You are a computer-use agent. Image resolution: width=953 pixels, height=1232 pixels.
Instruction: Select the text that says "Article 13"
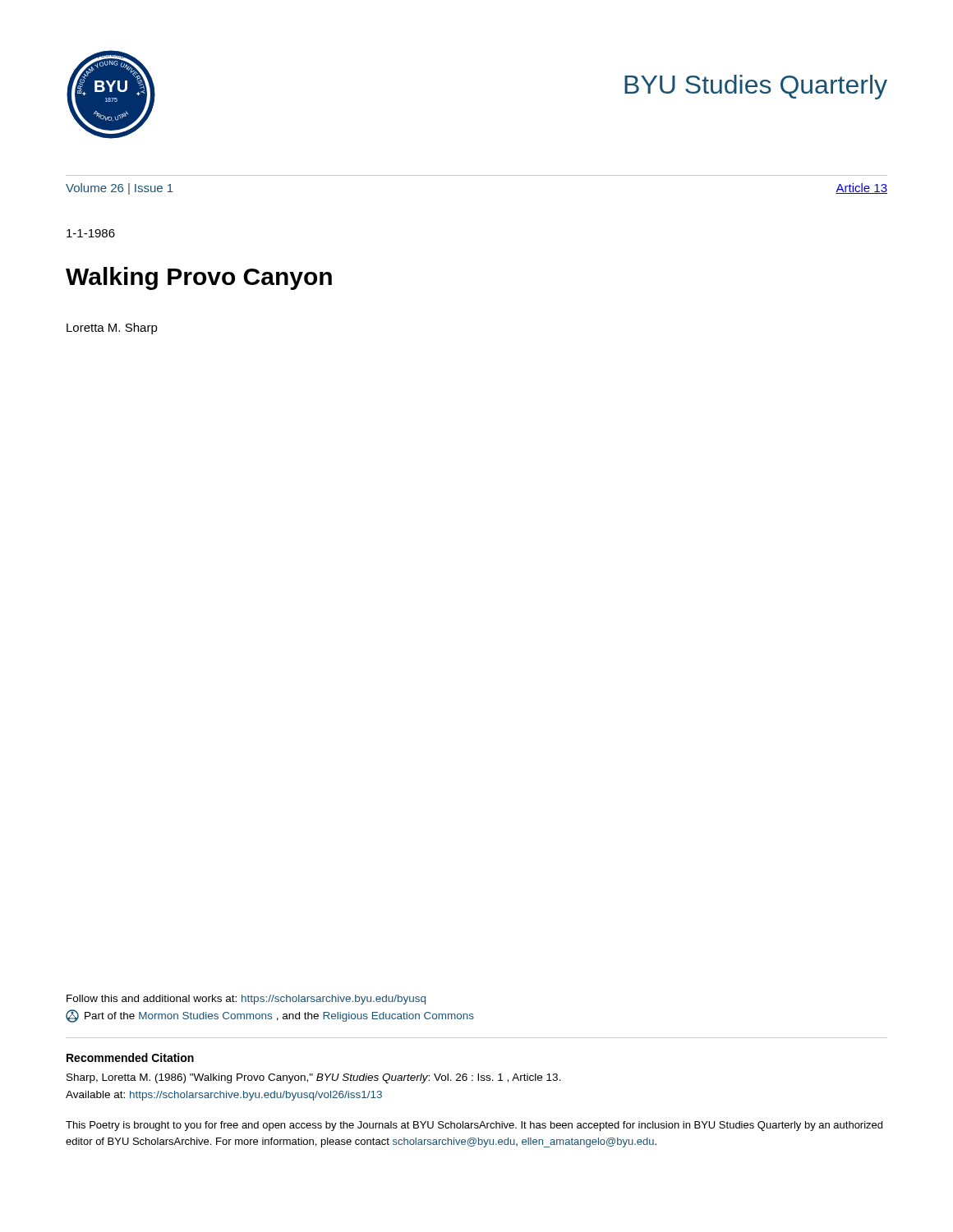click(x=862, y=188)
